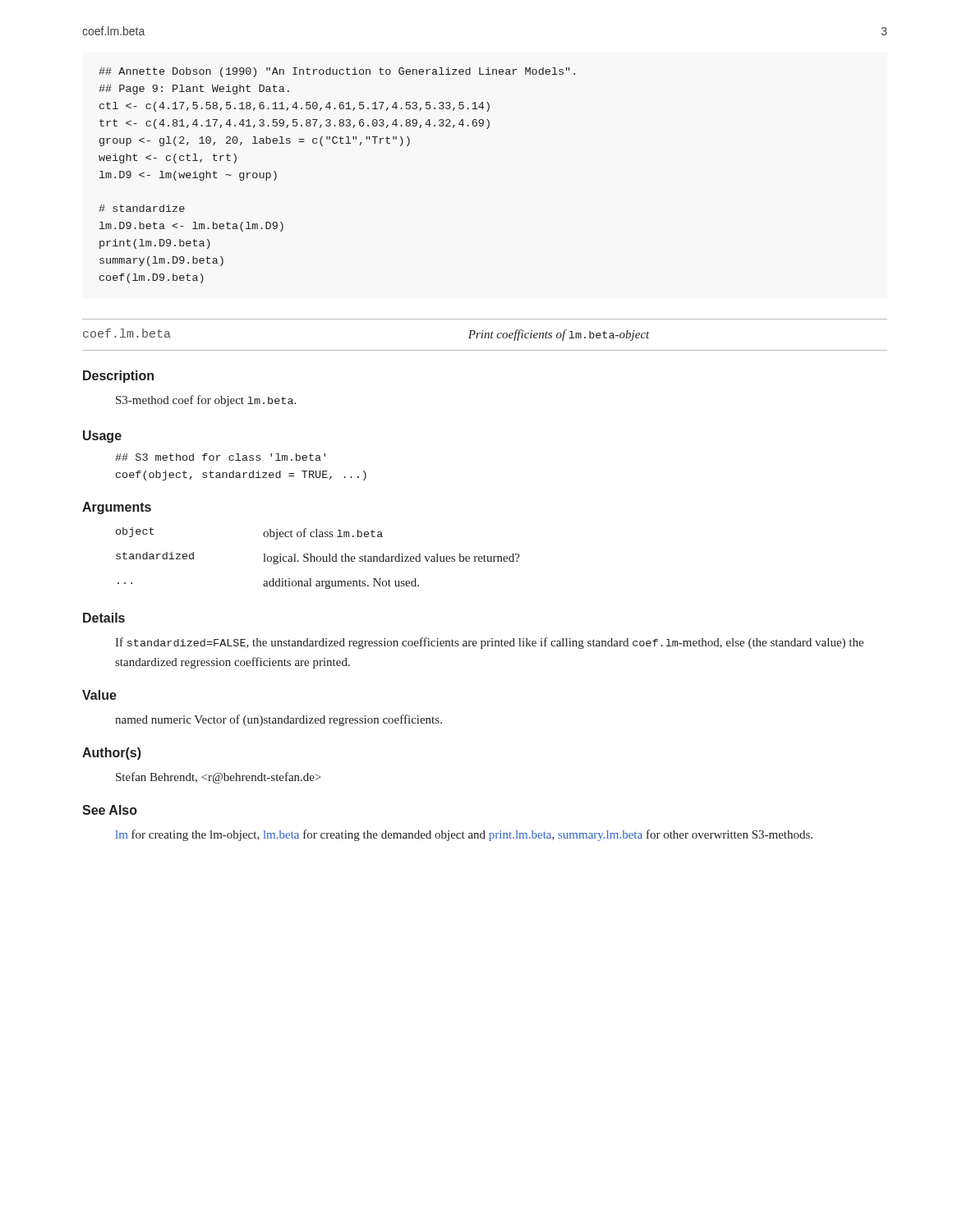Find the block on this page that starts "S3 method for"
This screenshot has width=953, height=1232.
coord(241,466)
